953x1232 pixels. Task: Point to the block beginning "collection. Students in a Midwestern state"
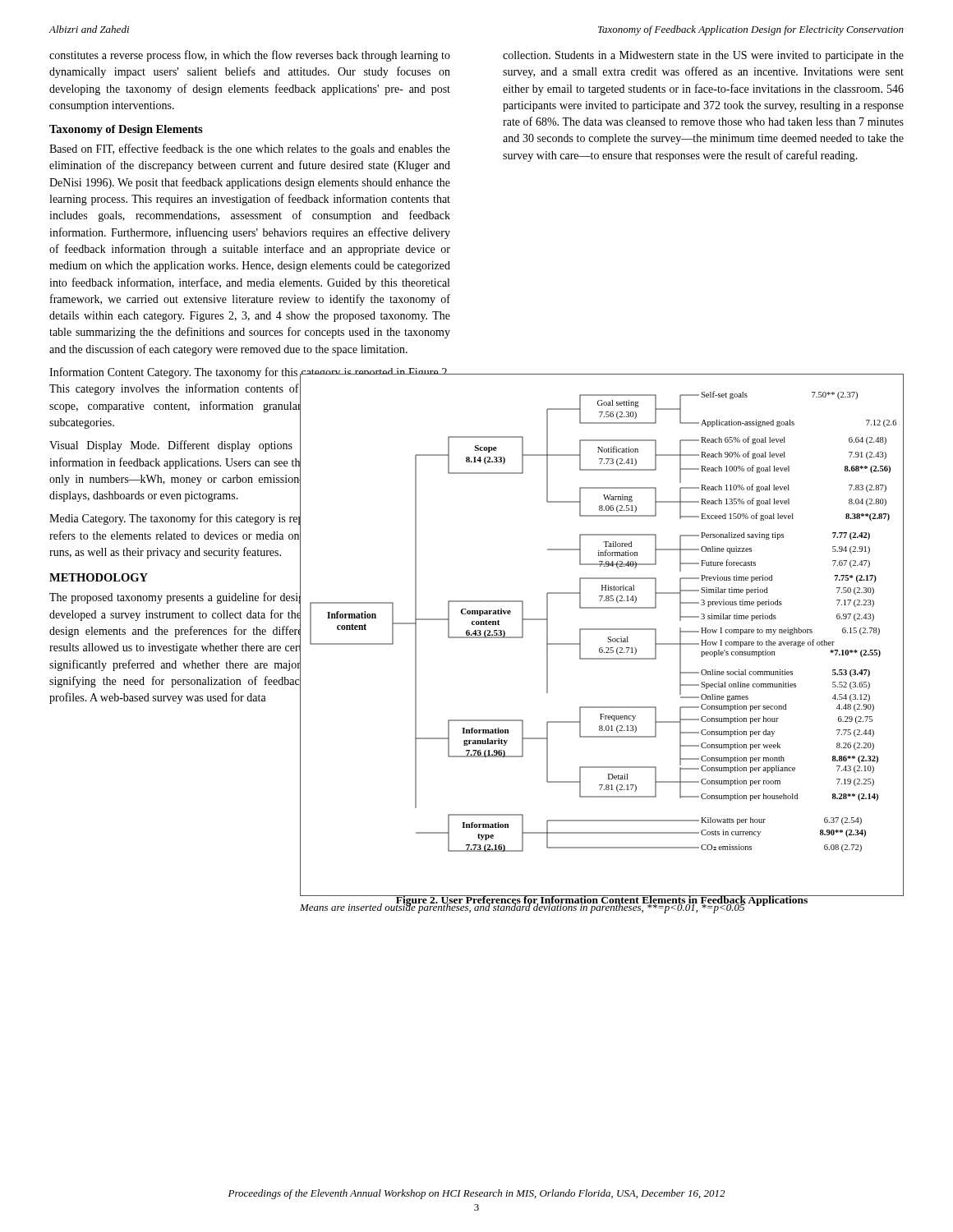point(703,106)
